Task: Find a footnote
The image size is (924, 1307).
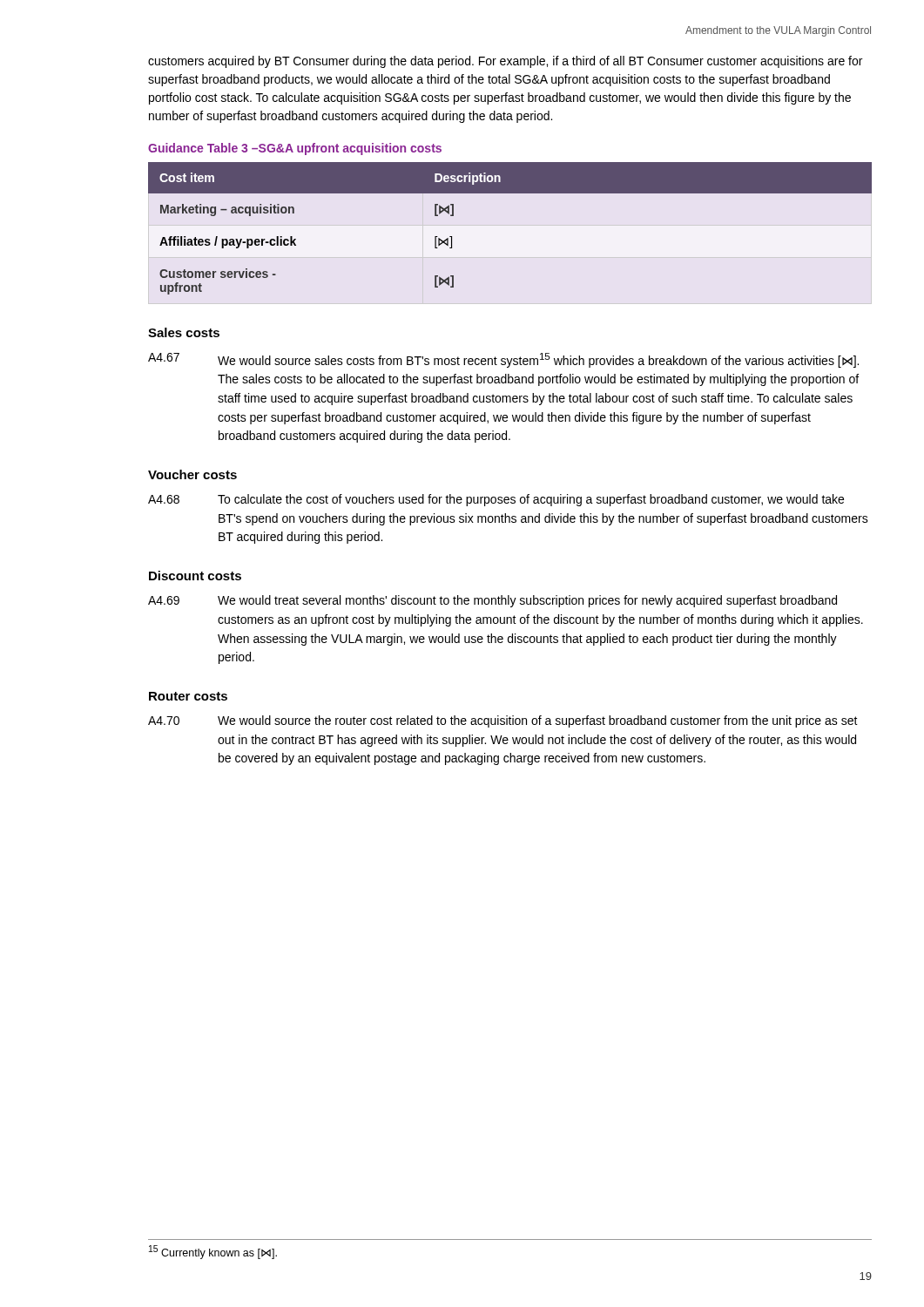Action: tap(213, 1252)
